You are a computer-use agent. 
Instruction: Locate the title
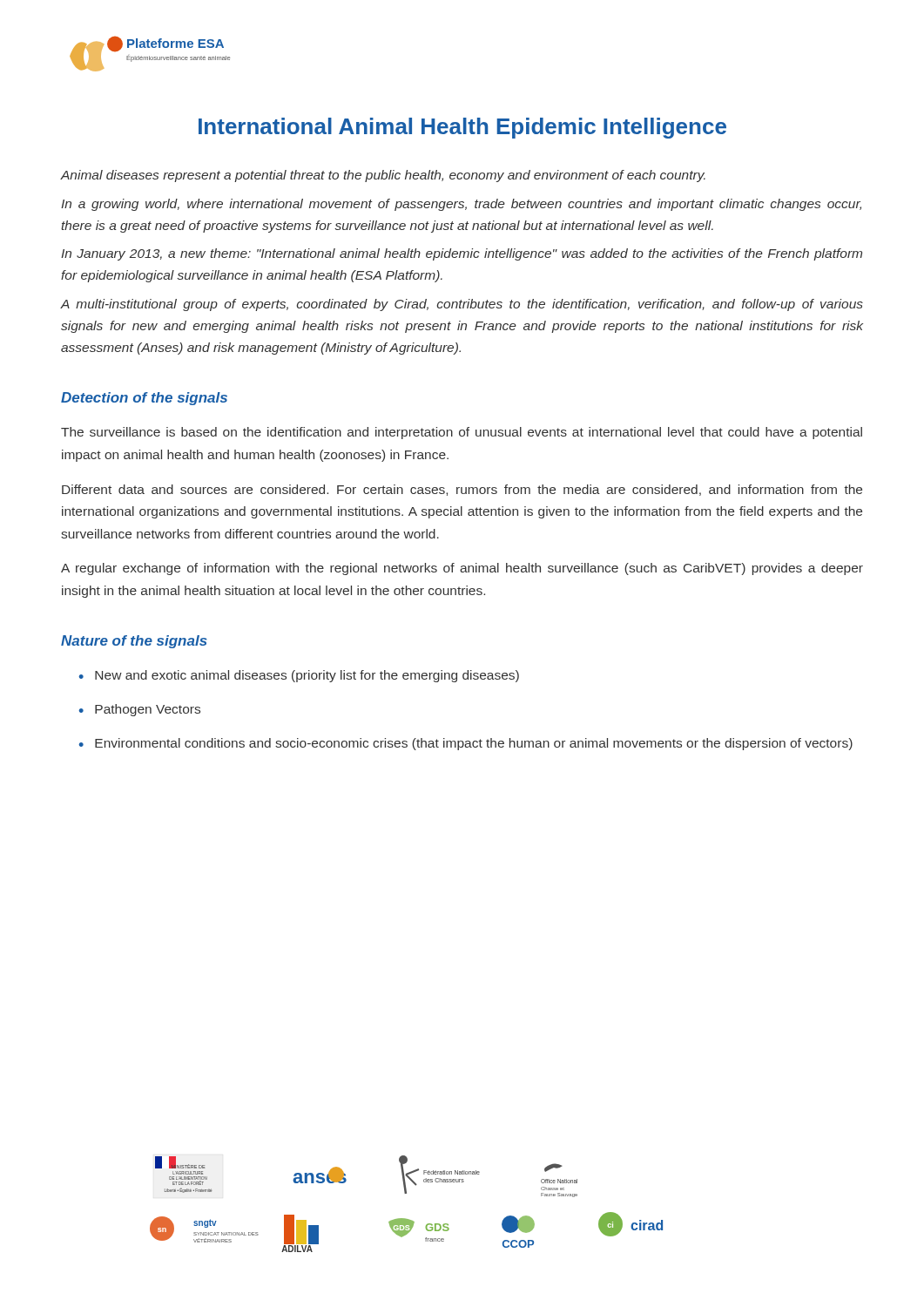pyautogui.click(x=462, y=126)
